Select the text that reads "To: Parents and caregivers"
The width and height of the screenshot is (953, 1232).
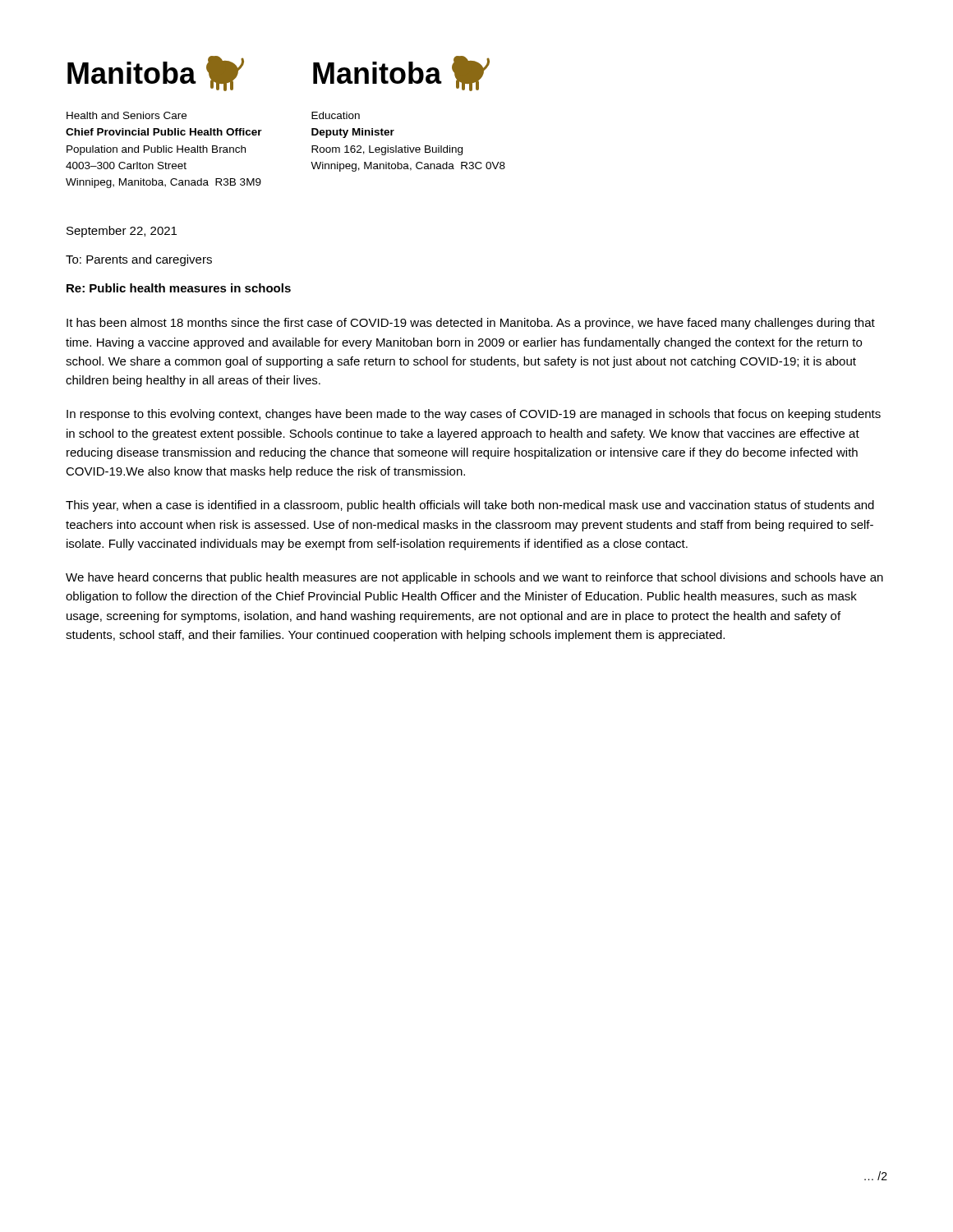[139, 259]
